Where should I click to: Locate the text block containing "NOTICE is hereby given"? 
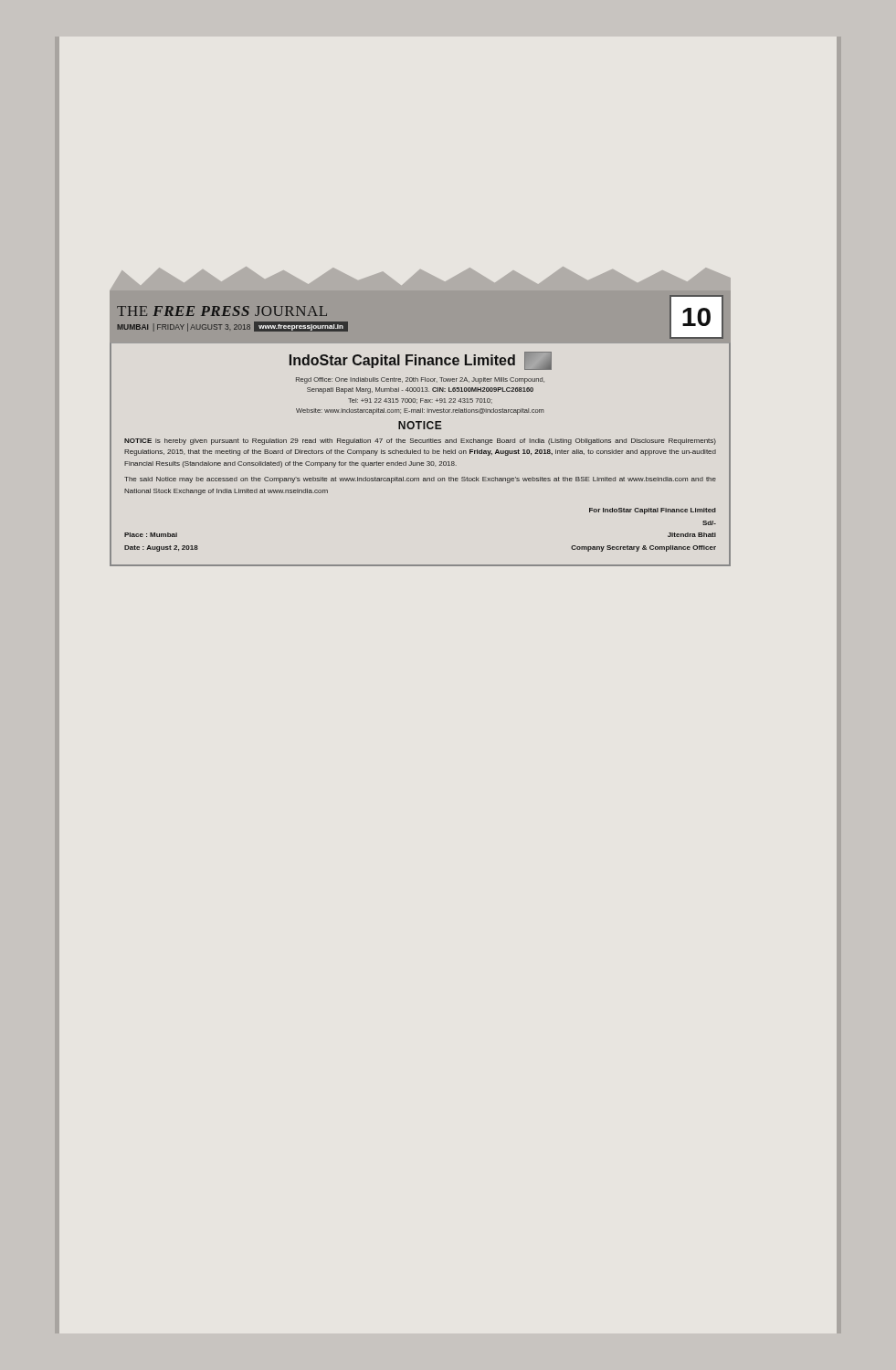click(x=420, y=466)
